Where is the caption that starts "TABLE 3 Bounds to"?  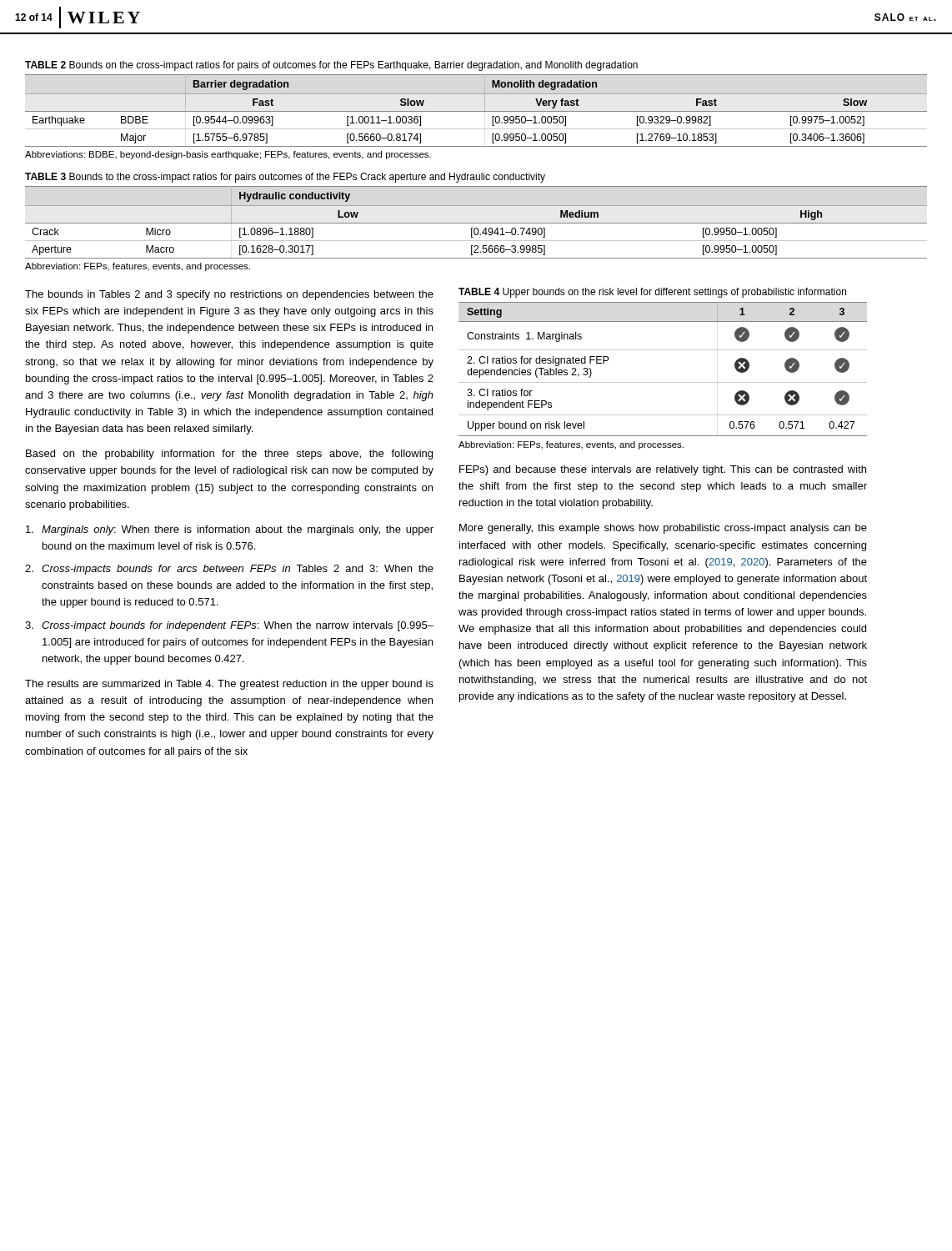(285, 177)
